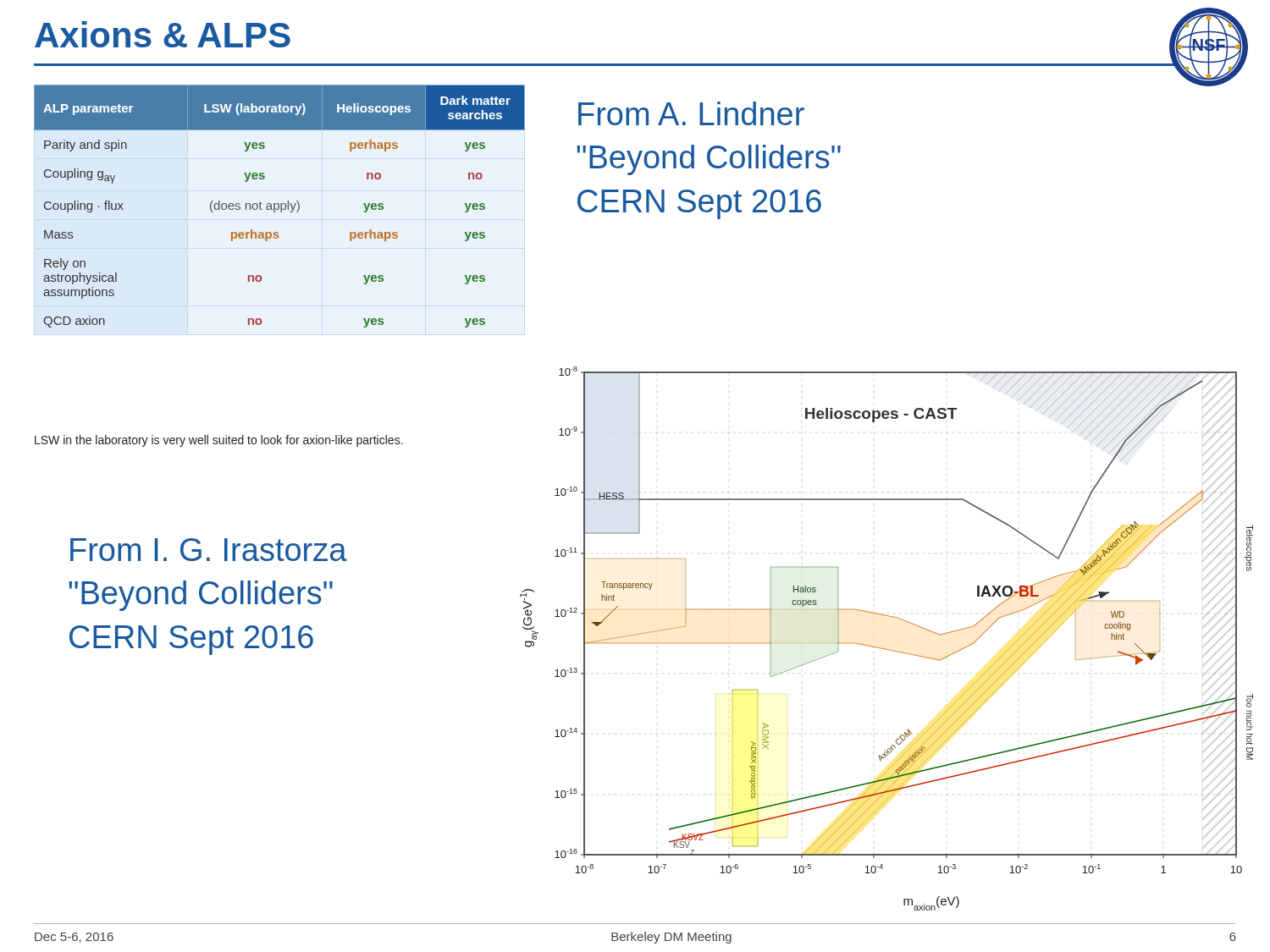Find the title that says "Axions & ALPS"

(163, 35)
